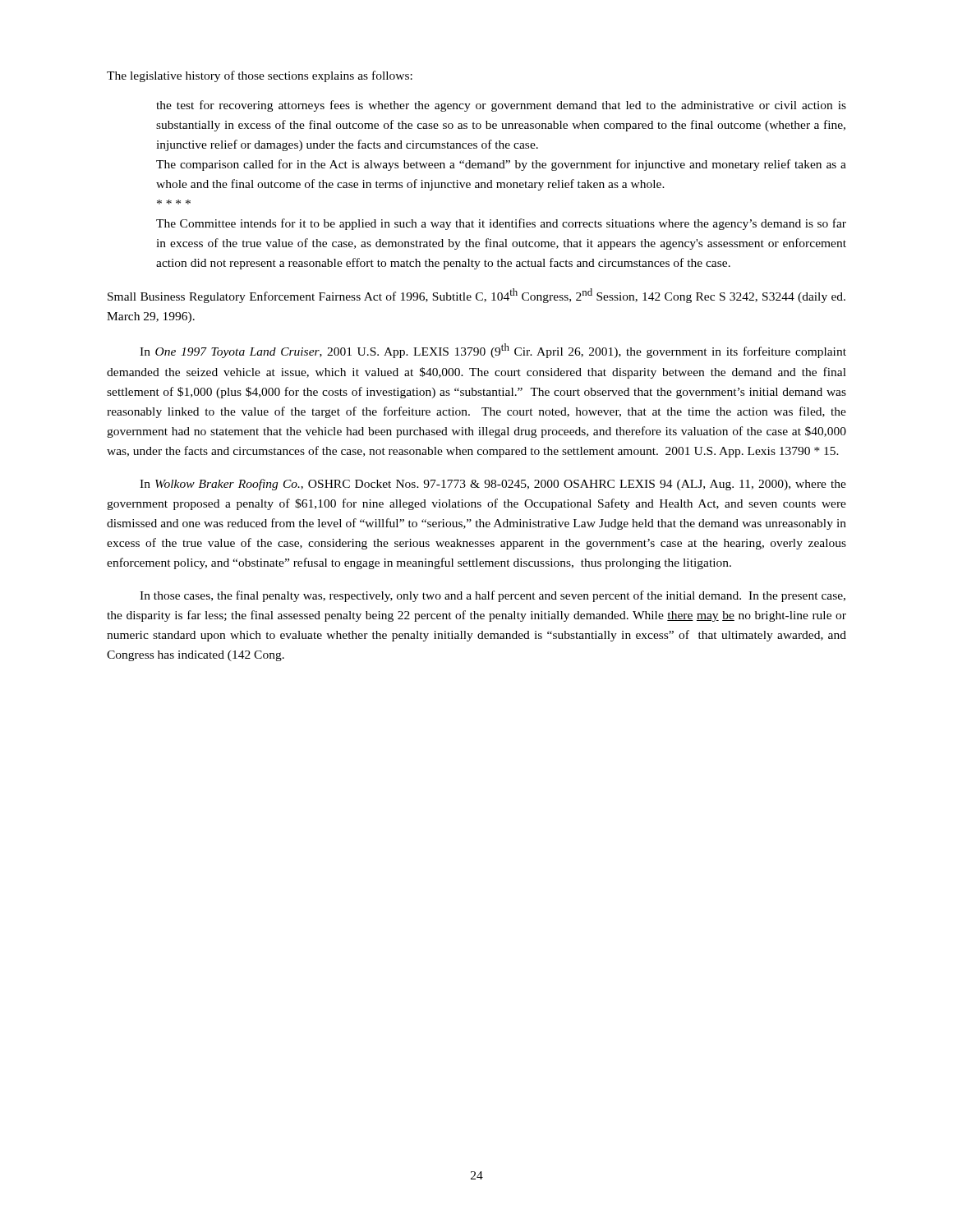953x1232 pixels.
Task: Select the passage starting "In One 1997 Toyota Land Cruiser, 2001 U.S."
Action: point(476,399)
